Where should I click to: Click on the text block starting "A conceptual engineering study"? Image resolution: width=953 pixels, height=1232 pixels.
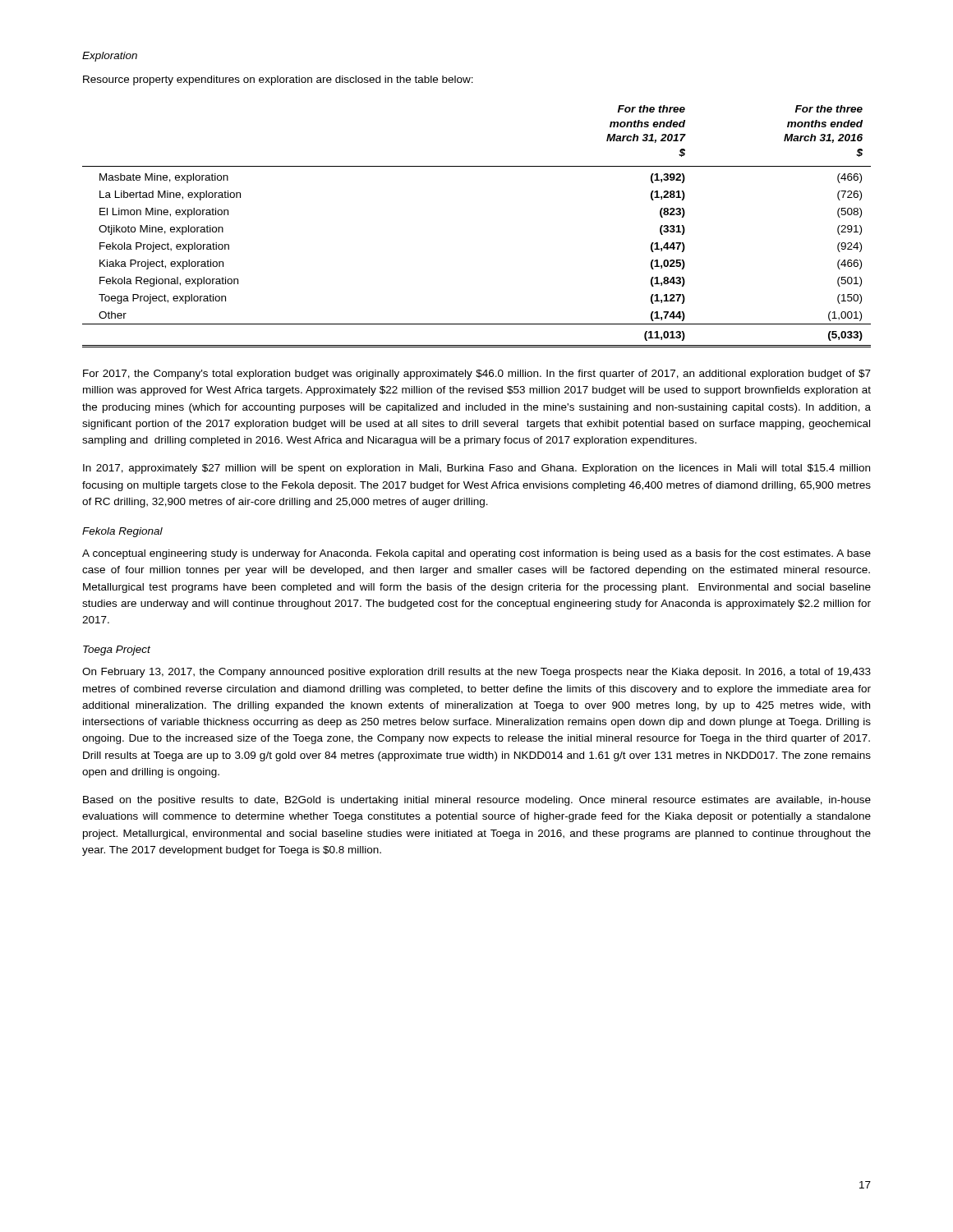476,587
